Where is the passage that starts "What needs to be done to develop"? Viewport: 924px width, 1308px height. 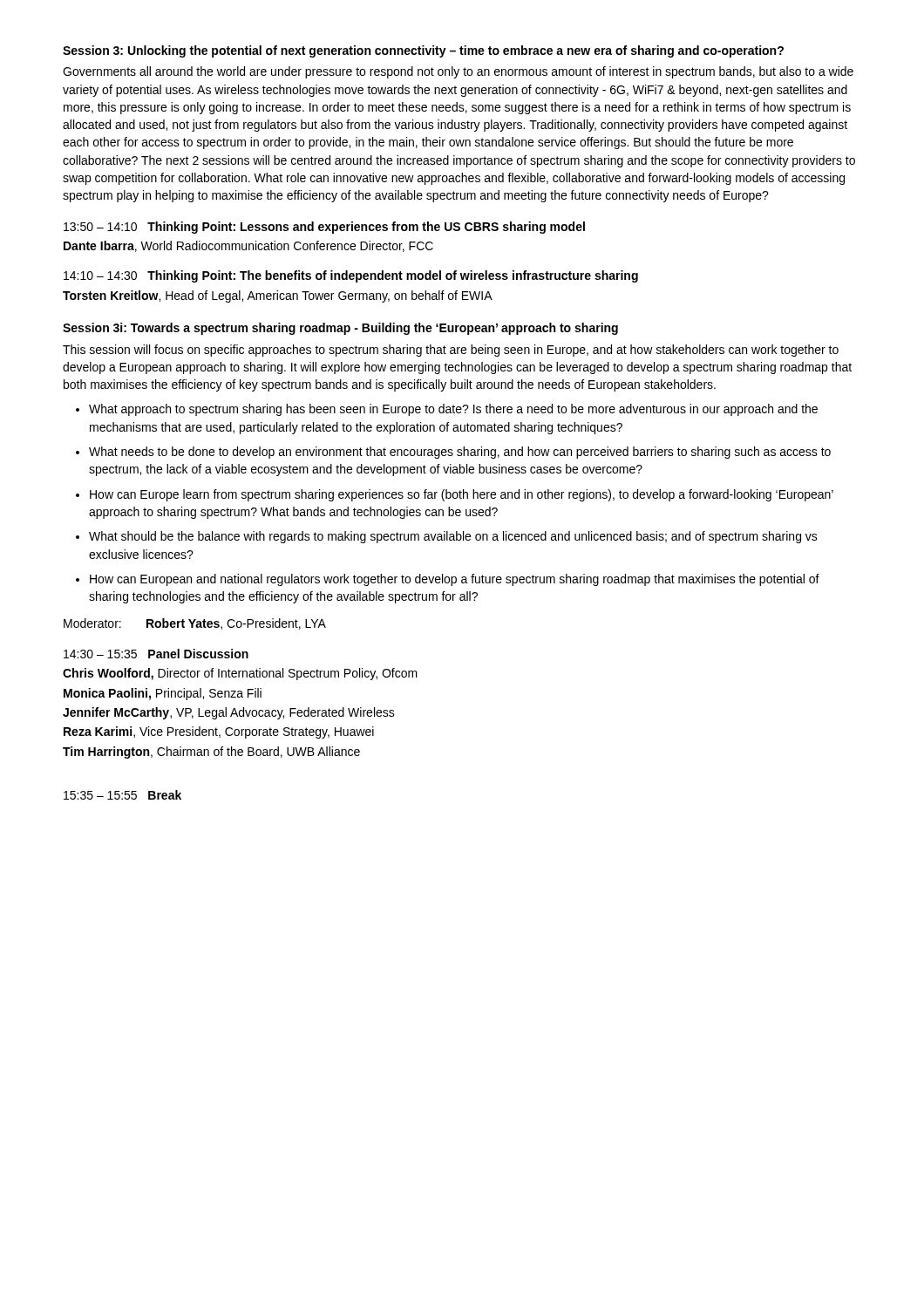tap(460, 461)
